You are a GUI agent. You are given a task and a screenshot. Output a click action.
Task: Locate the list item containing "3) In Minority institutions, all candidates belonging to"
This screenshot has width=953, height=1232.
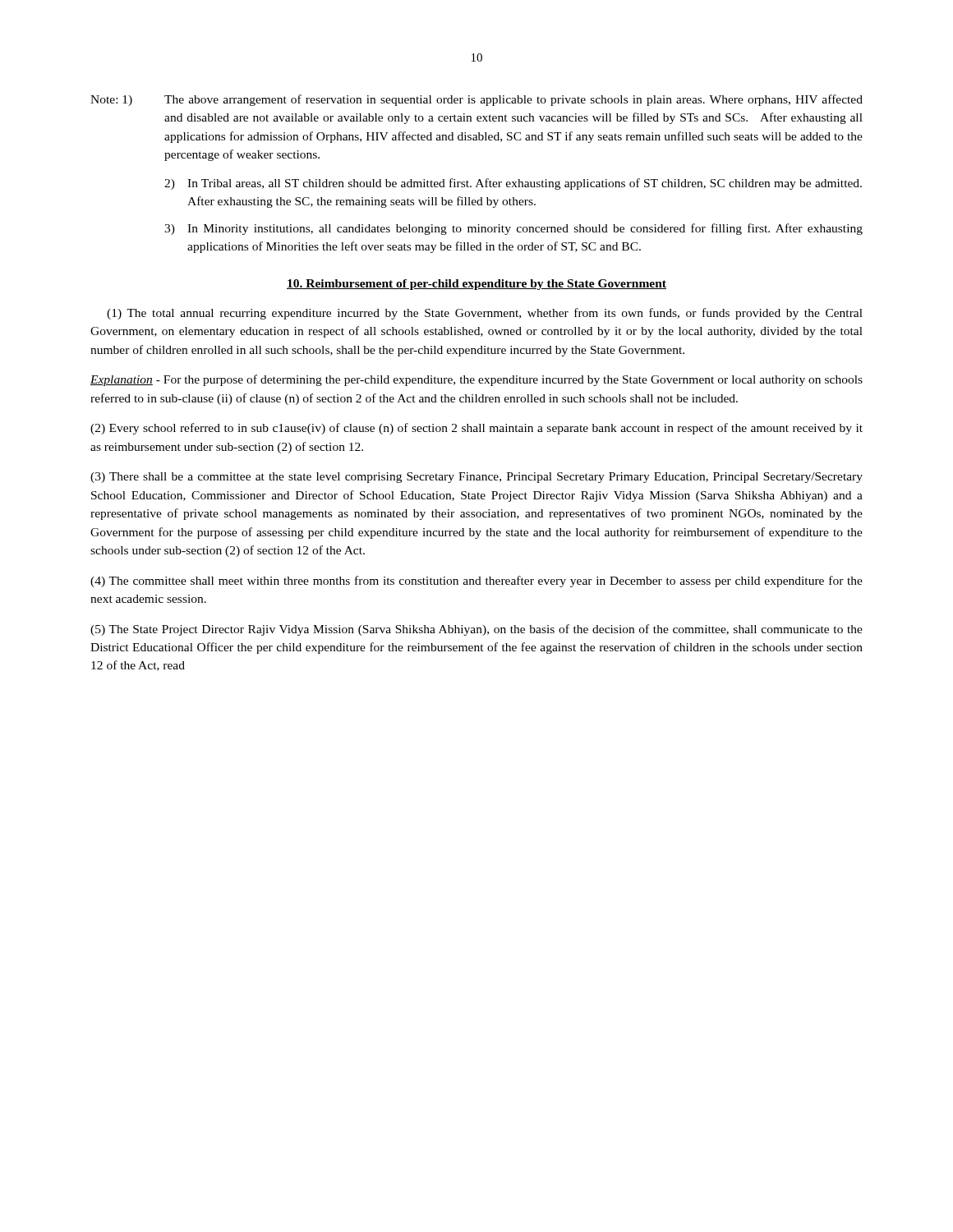513,237
